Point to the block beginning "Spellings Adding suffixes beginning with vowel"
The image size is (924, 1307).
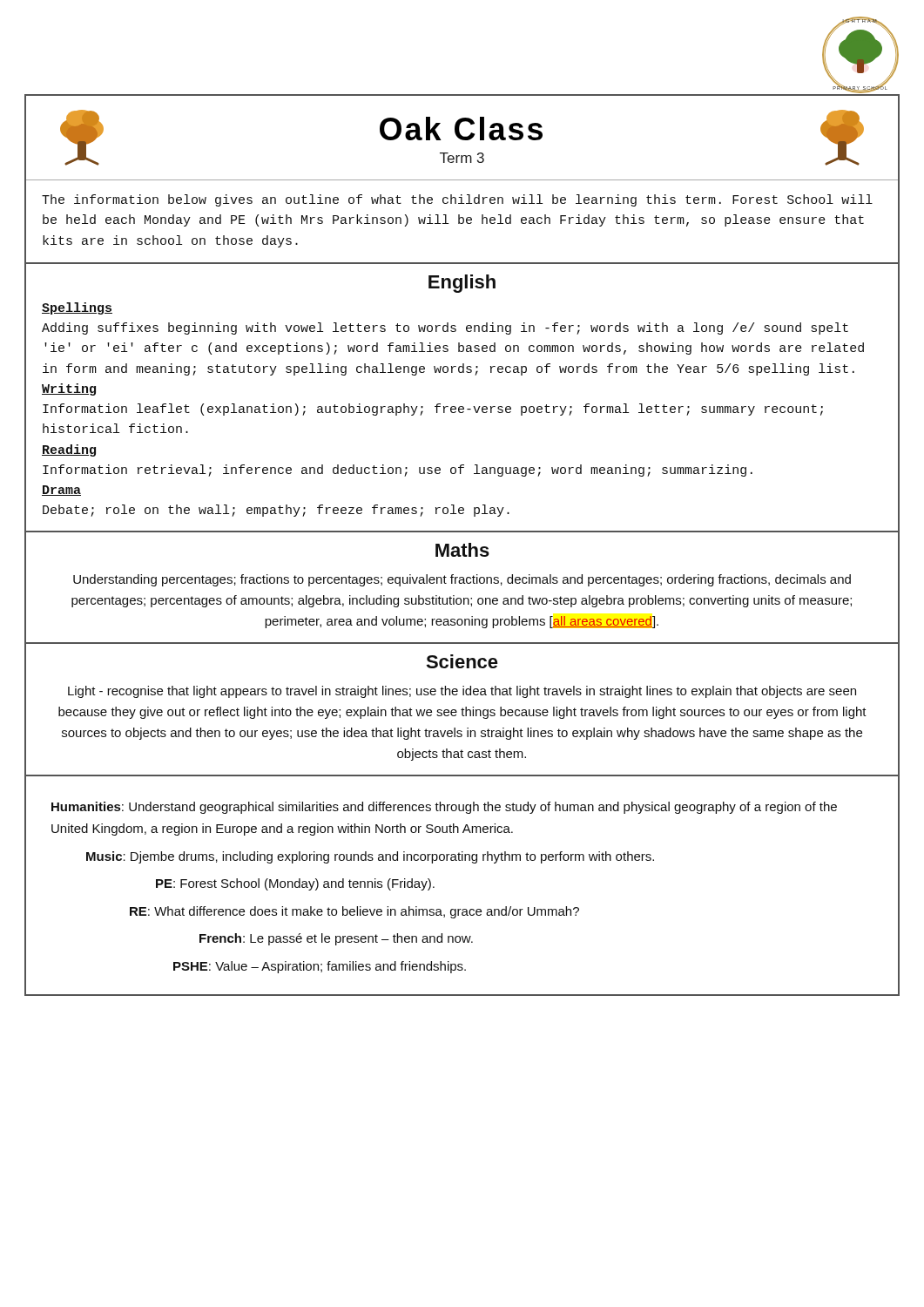click(453, 410)
